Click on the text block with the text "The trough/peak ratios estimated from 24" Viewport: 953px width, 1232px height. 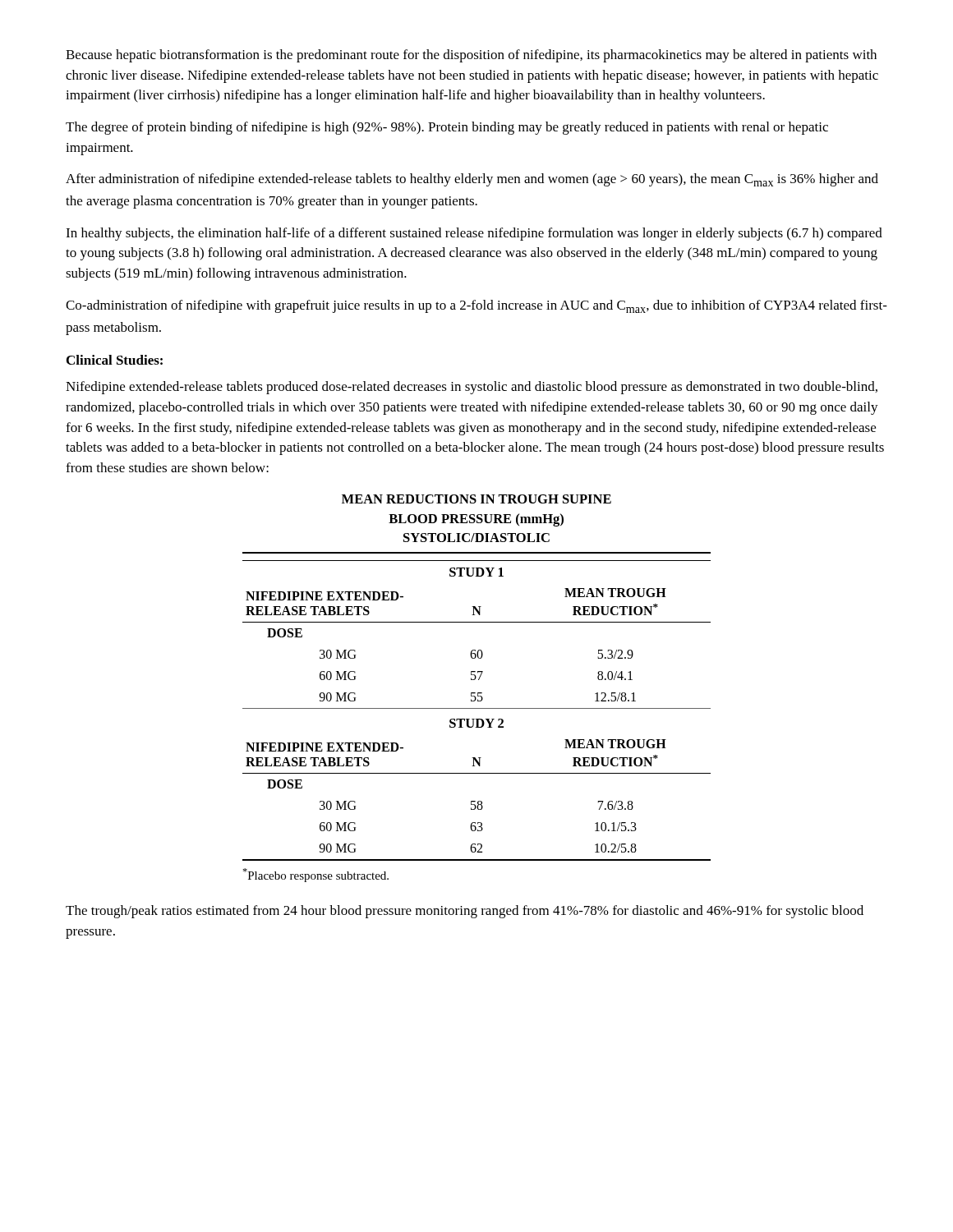point(476,922)
